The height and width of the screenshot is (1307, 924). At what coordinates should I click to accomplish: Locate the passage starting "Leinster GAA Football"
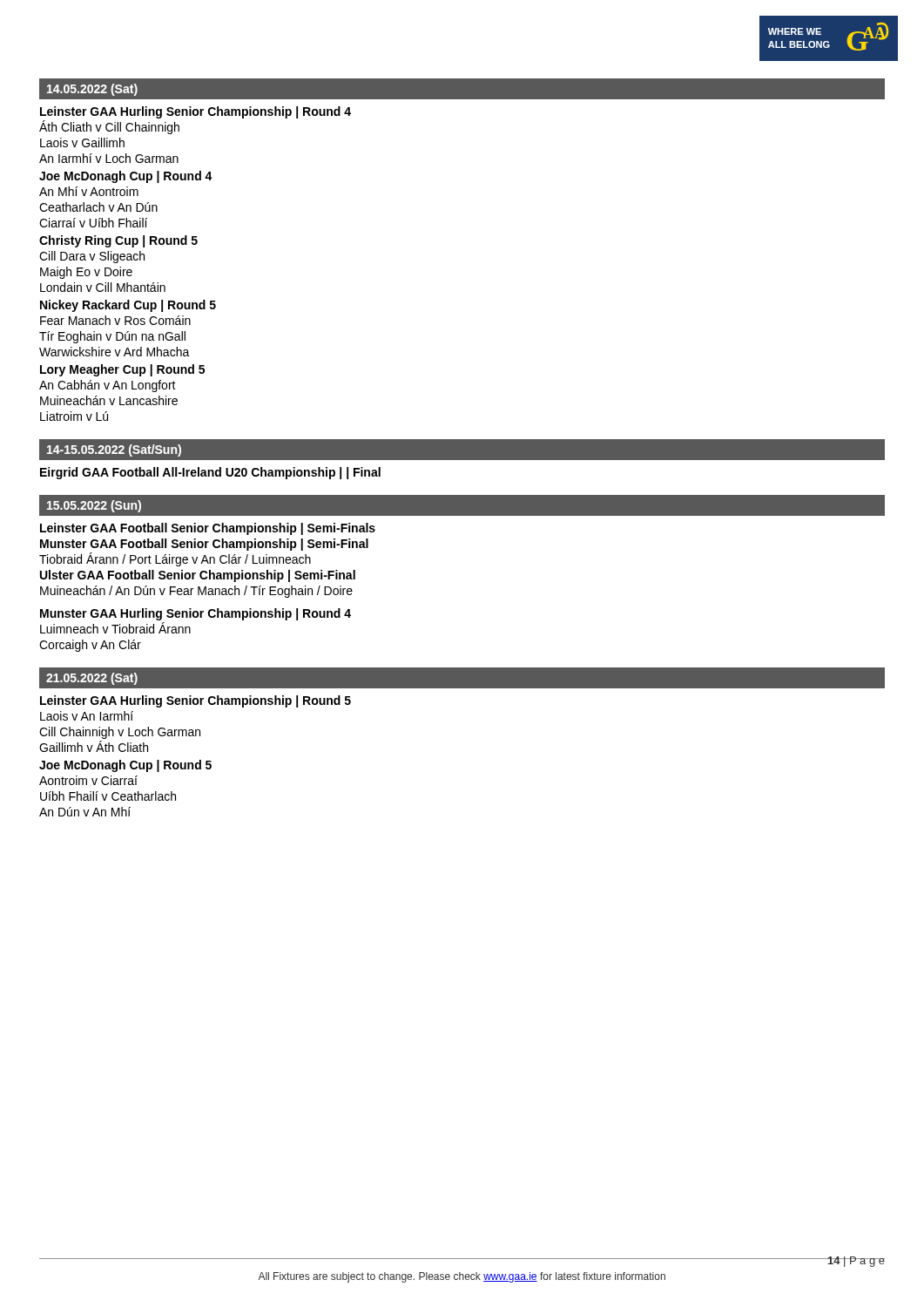pos(208,529)
